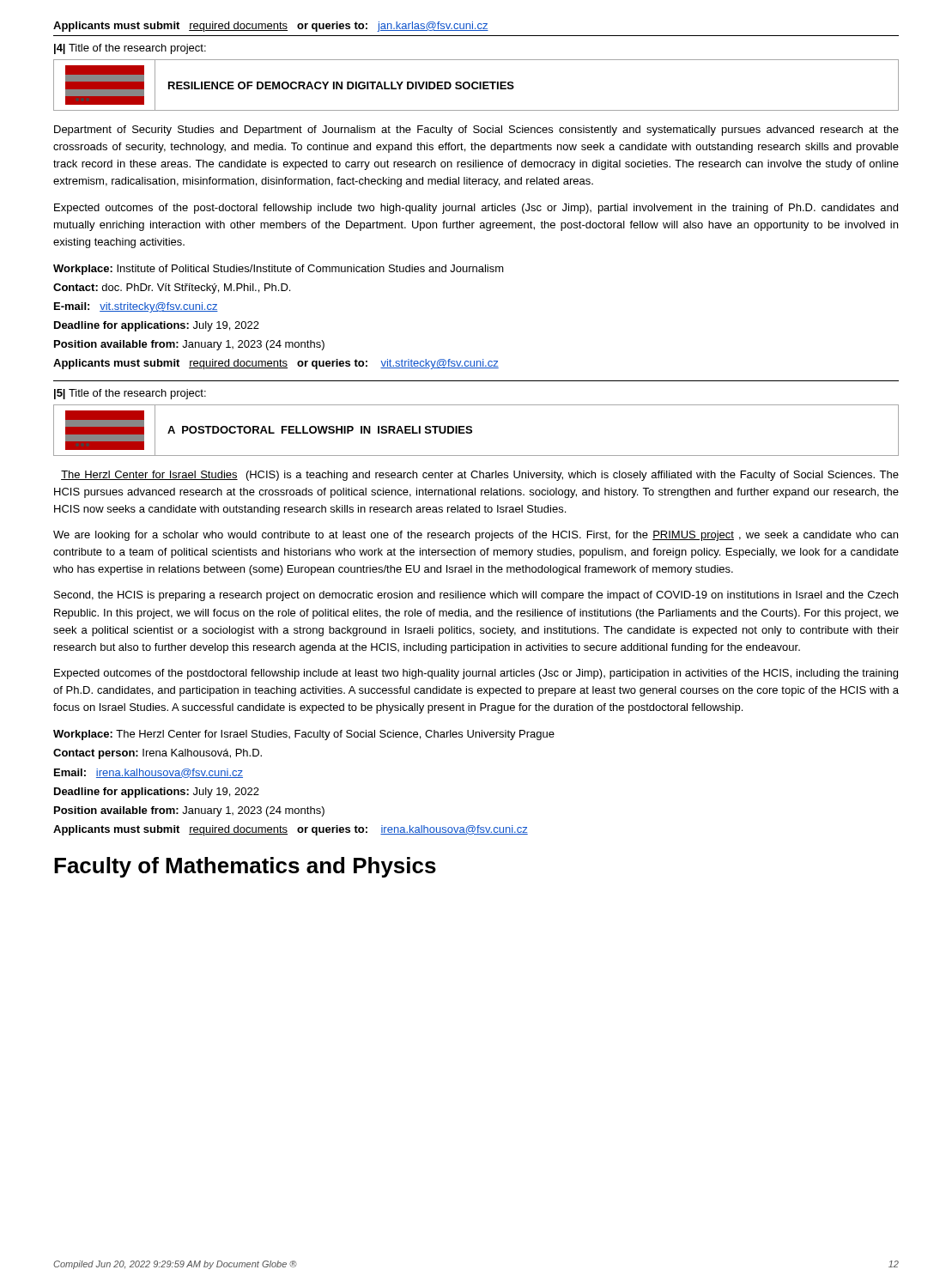
Task: Click the passage that begins "|4| Title of the"
Action: pyautogui.click(x=130, y=48)
